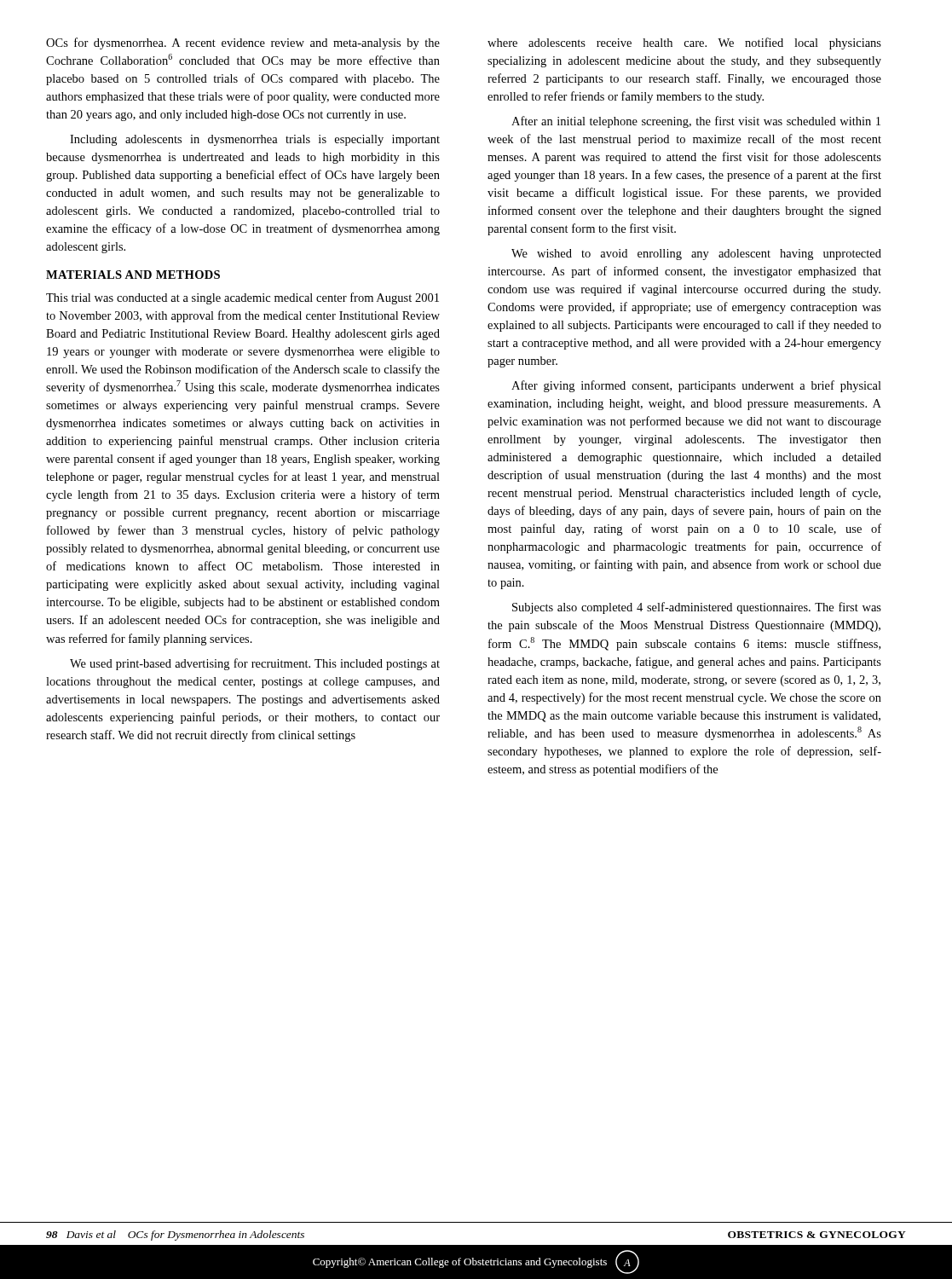
Task: Click on the text block with the text "We wished to avoid"
Action: [684, 308]
